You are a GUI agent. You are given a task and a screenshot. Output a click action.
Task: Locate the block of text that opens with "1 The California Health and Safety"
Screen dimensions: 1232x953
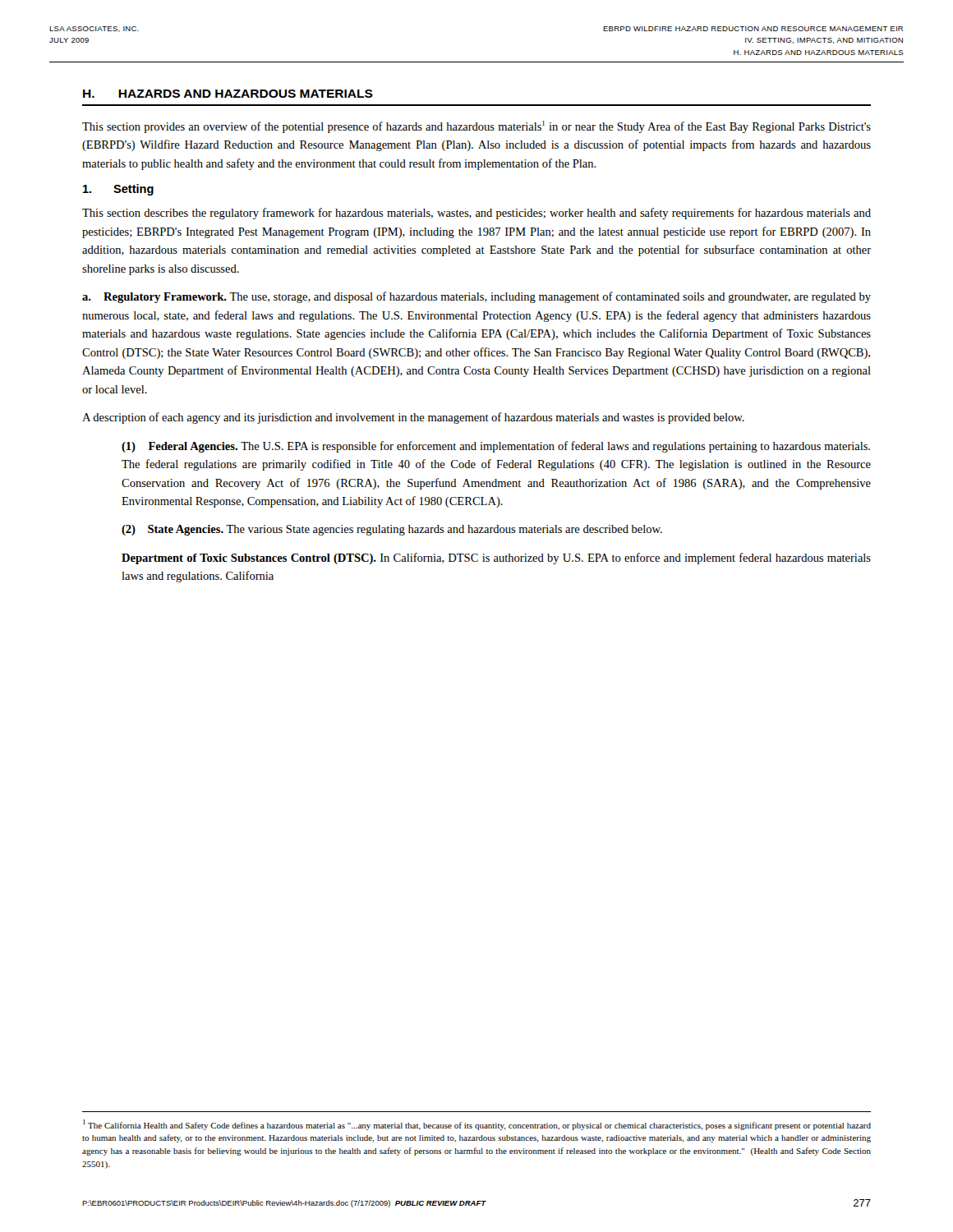coord(476,1144)
